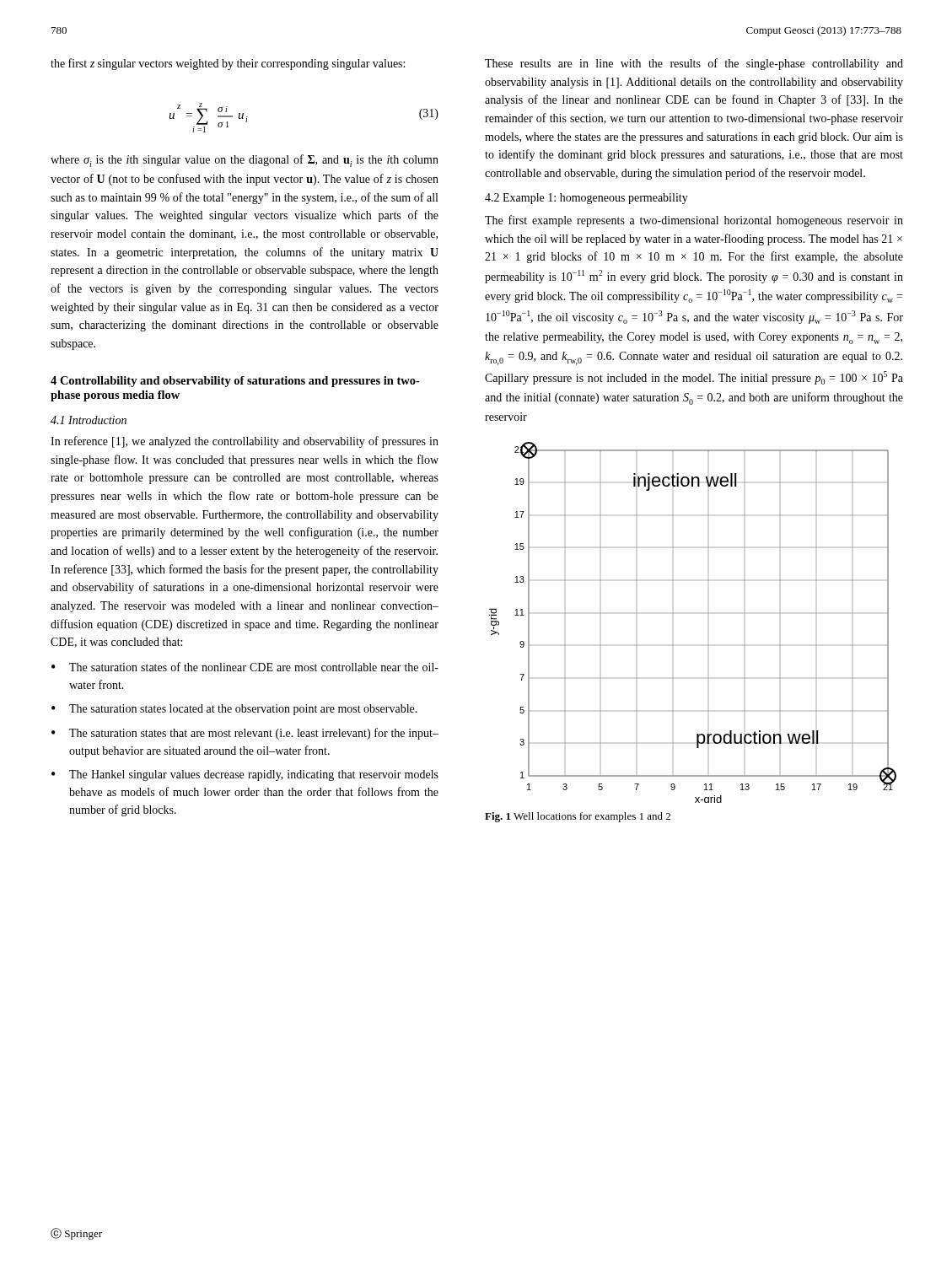
Task: Select the text block that reads "the first z"
Action: tap(245, 64)
